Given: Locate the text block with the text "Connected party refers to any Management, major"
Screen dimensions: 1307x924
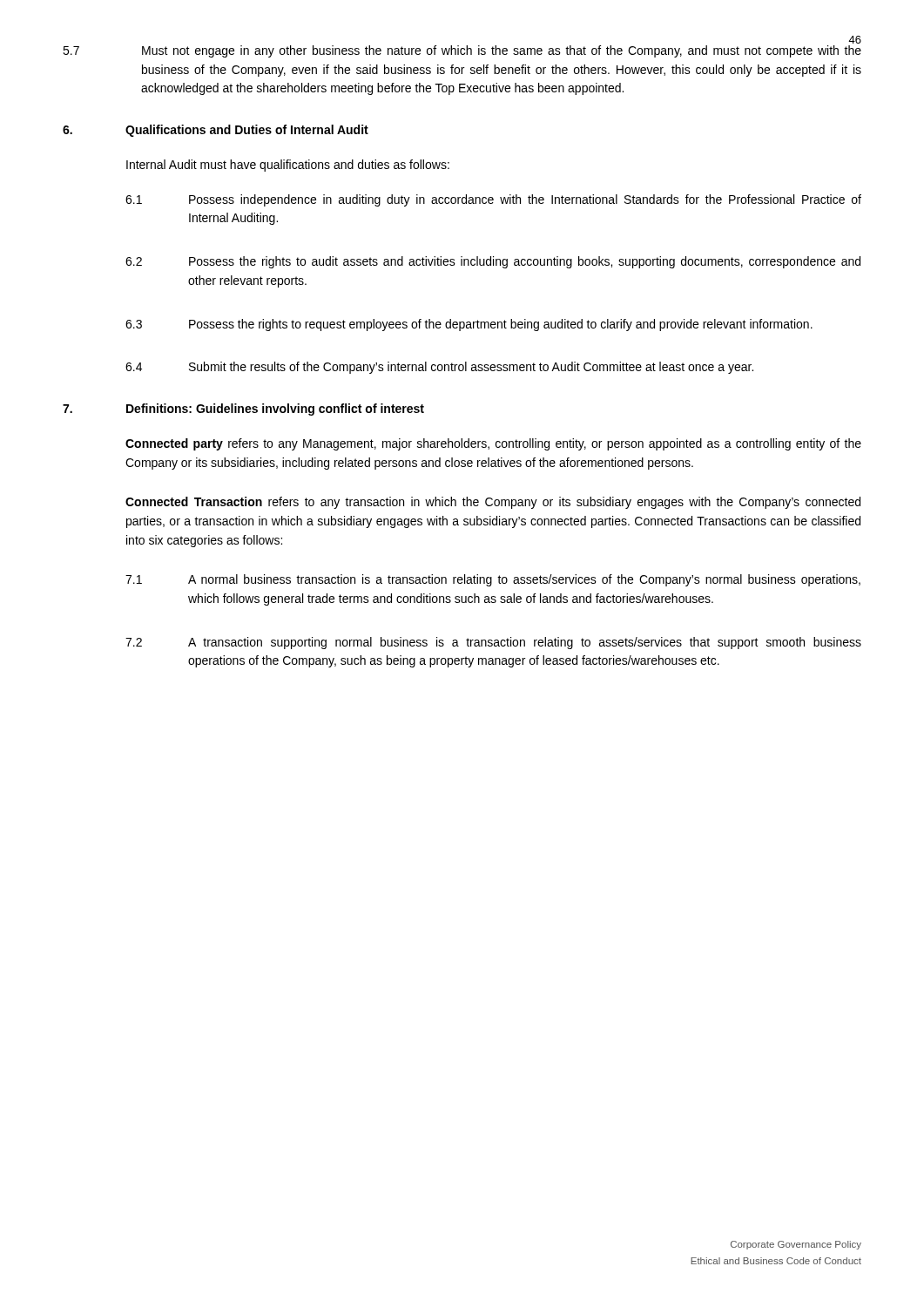Looking at the screenshot, I should click(493, 453).
